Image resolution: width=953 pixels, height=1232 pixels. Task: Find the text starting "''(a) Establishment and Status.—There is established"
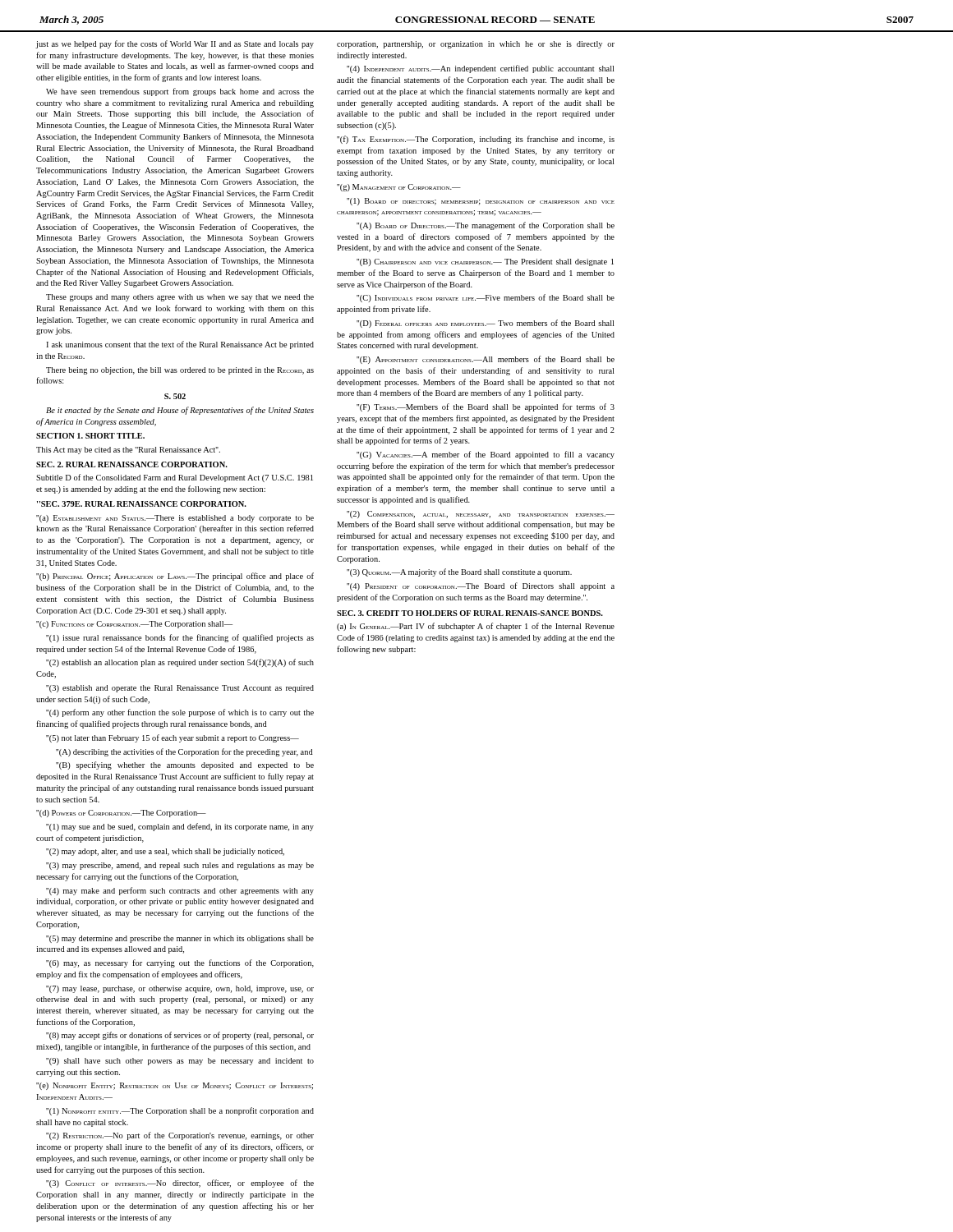pyautogui.click(x=175, y=868)
